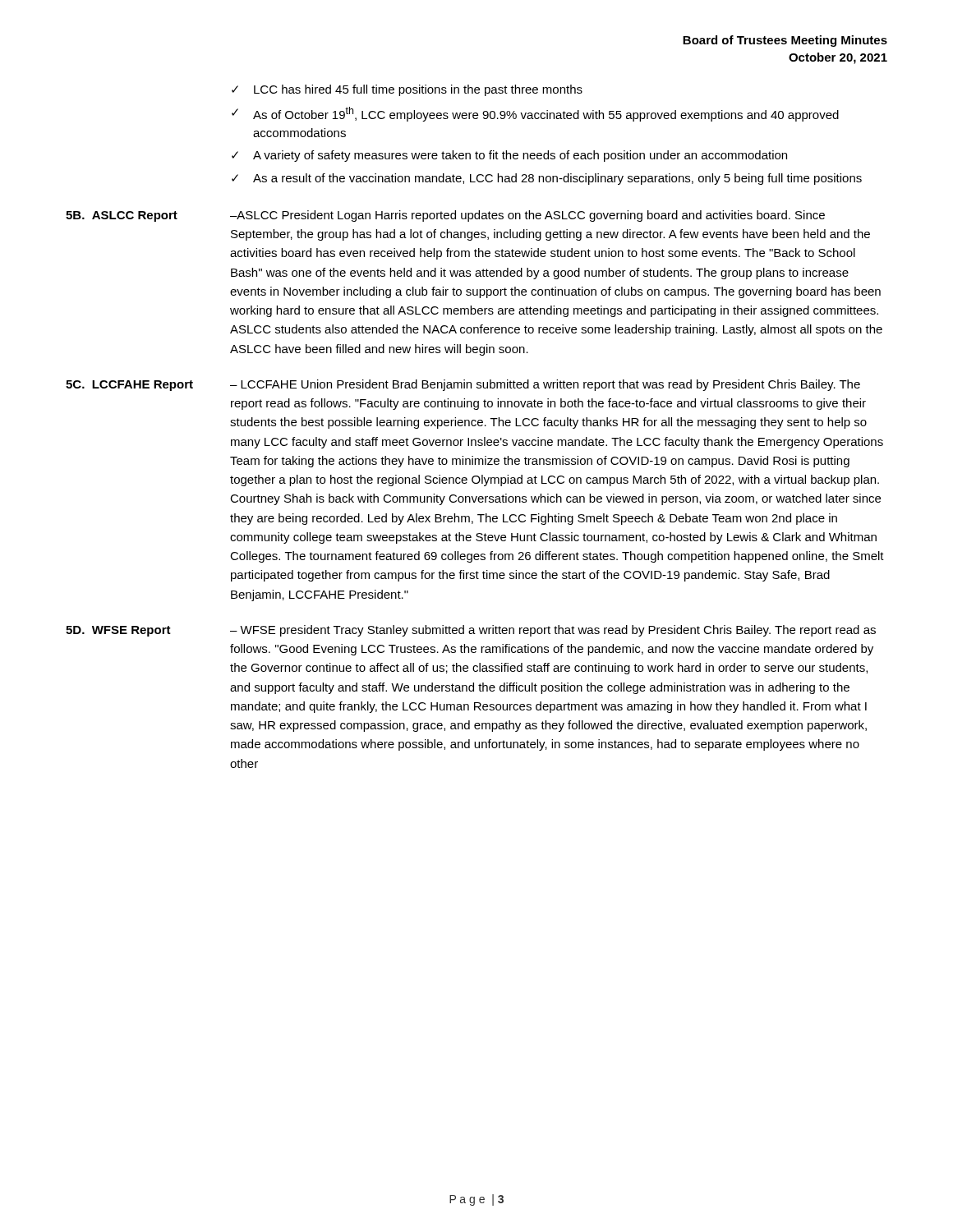Click on the text block starting "✓ A variety of safety measures were"
Viewport: 953px width, 1232px height.
(559, 155)
